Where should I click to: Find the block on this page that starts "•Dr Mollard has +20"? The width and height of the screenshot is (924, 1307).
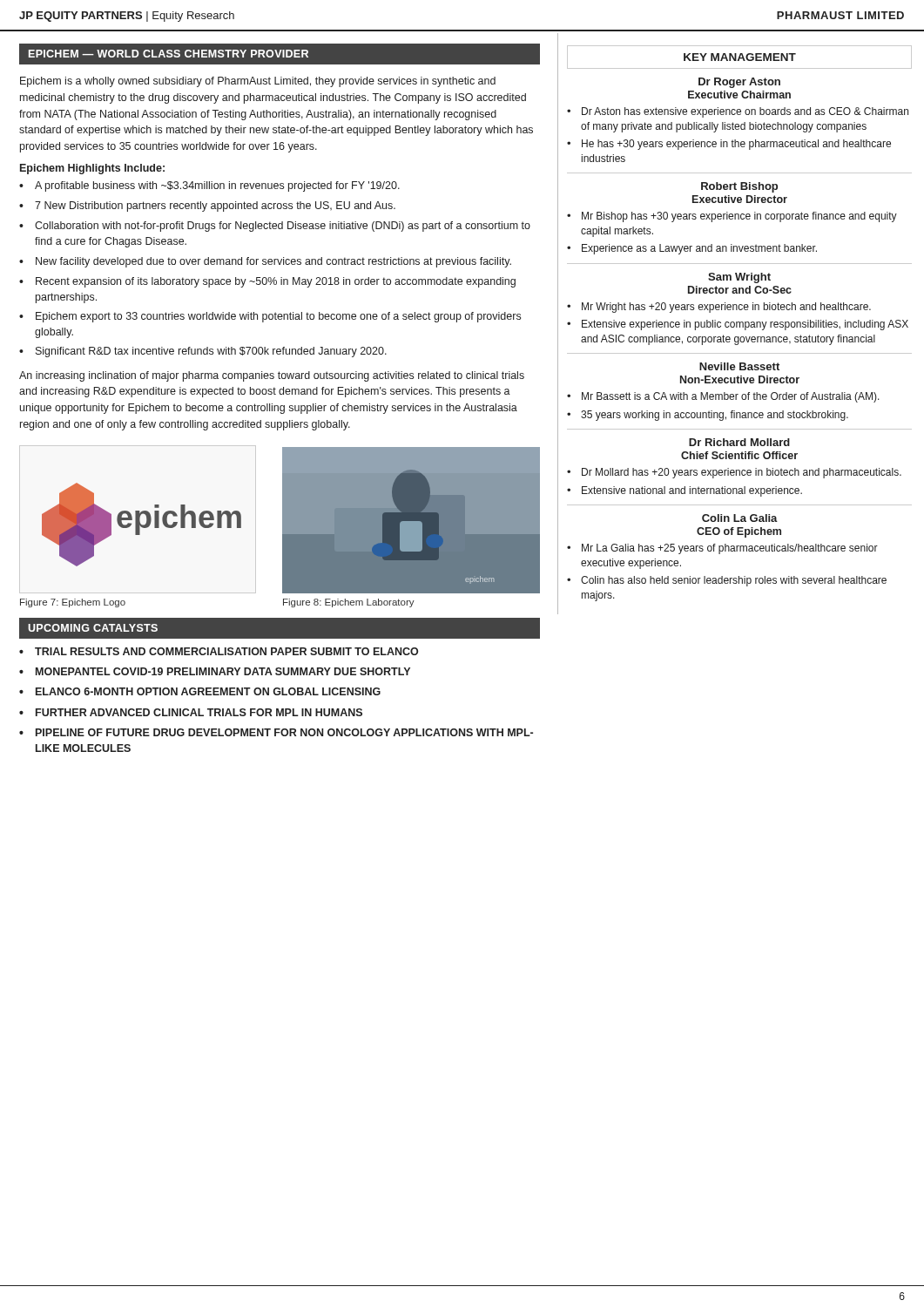[x=734, y=473]
